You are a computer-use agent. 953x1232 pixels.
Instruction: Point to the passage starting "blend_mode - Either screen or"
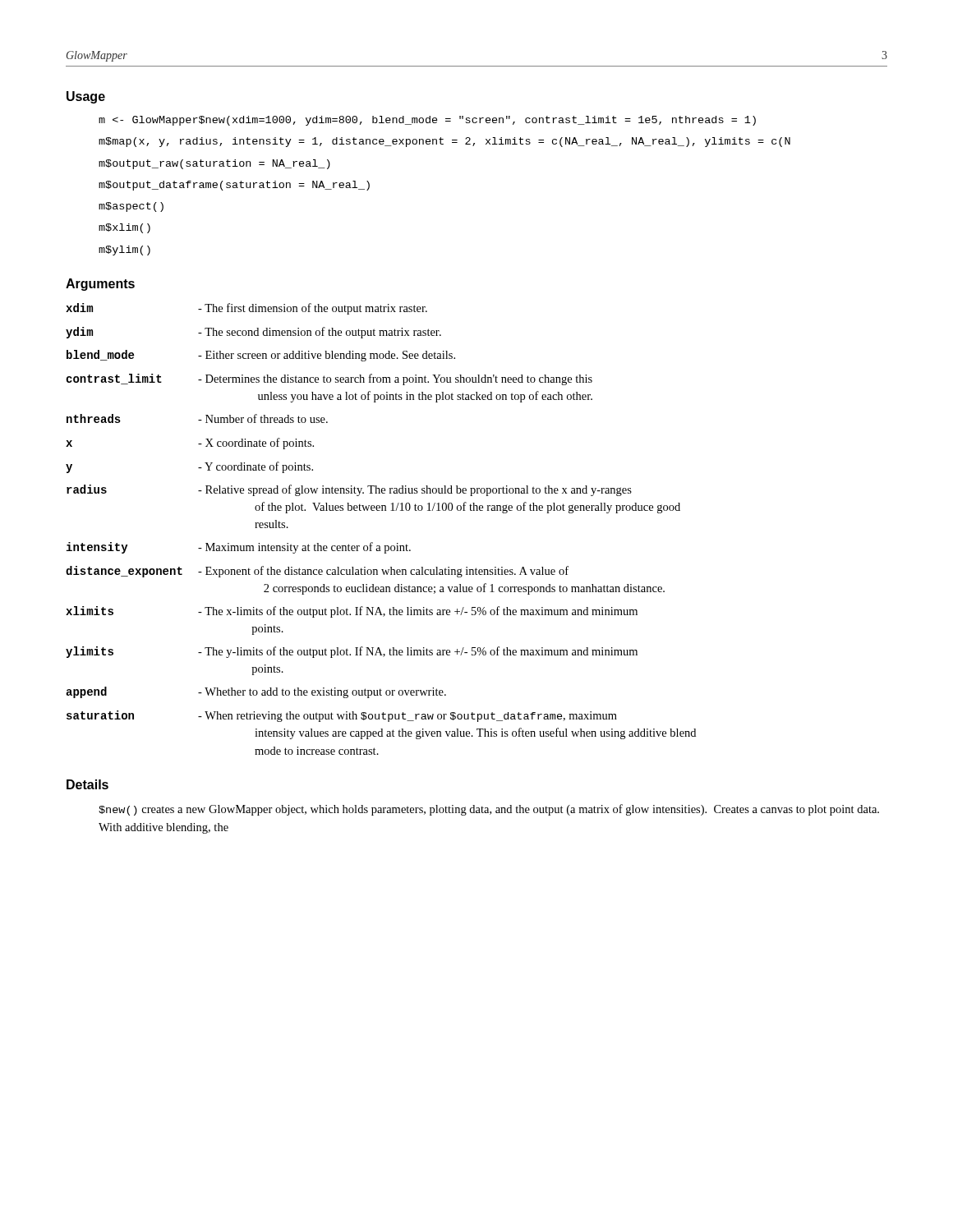pyautogui.click(x=261, y=356)
